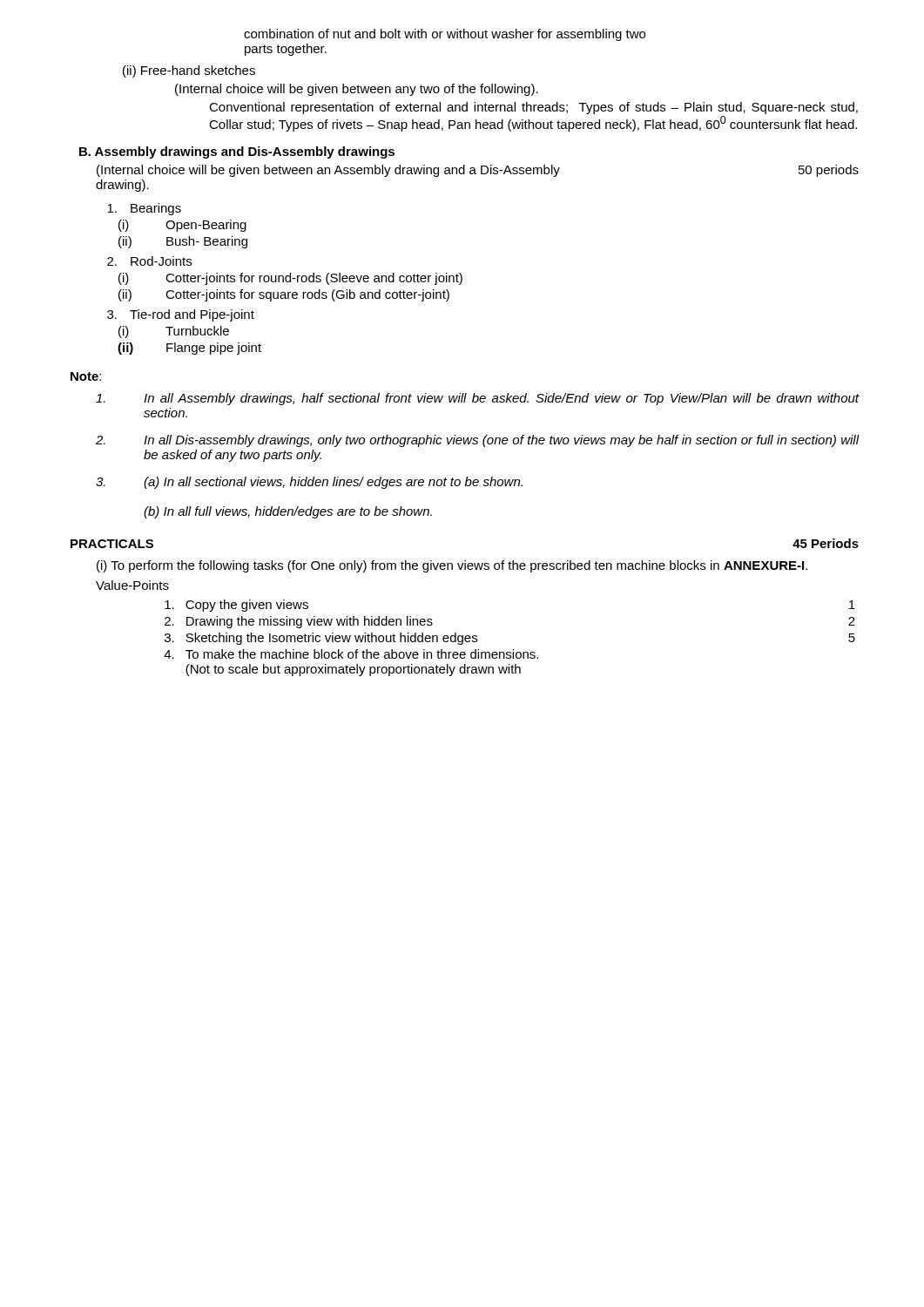Find the list item that says "(i) Turnbuckle"
The width and height of the screenshot is (924, 1307).
(174, 331)
